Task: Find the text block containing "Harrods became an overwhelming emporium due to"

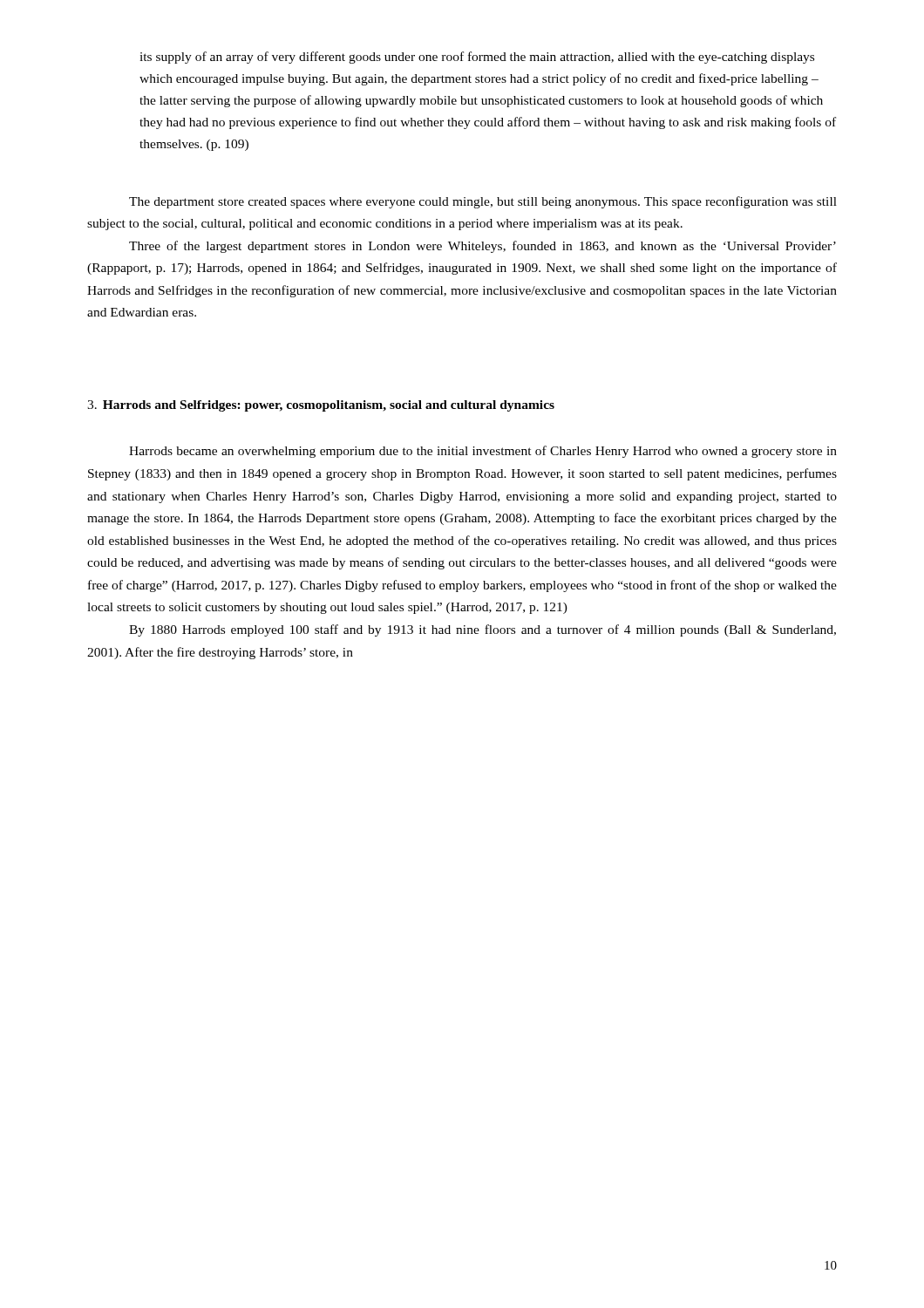Action: coord(462,529)
